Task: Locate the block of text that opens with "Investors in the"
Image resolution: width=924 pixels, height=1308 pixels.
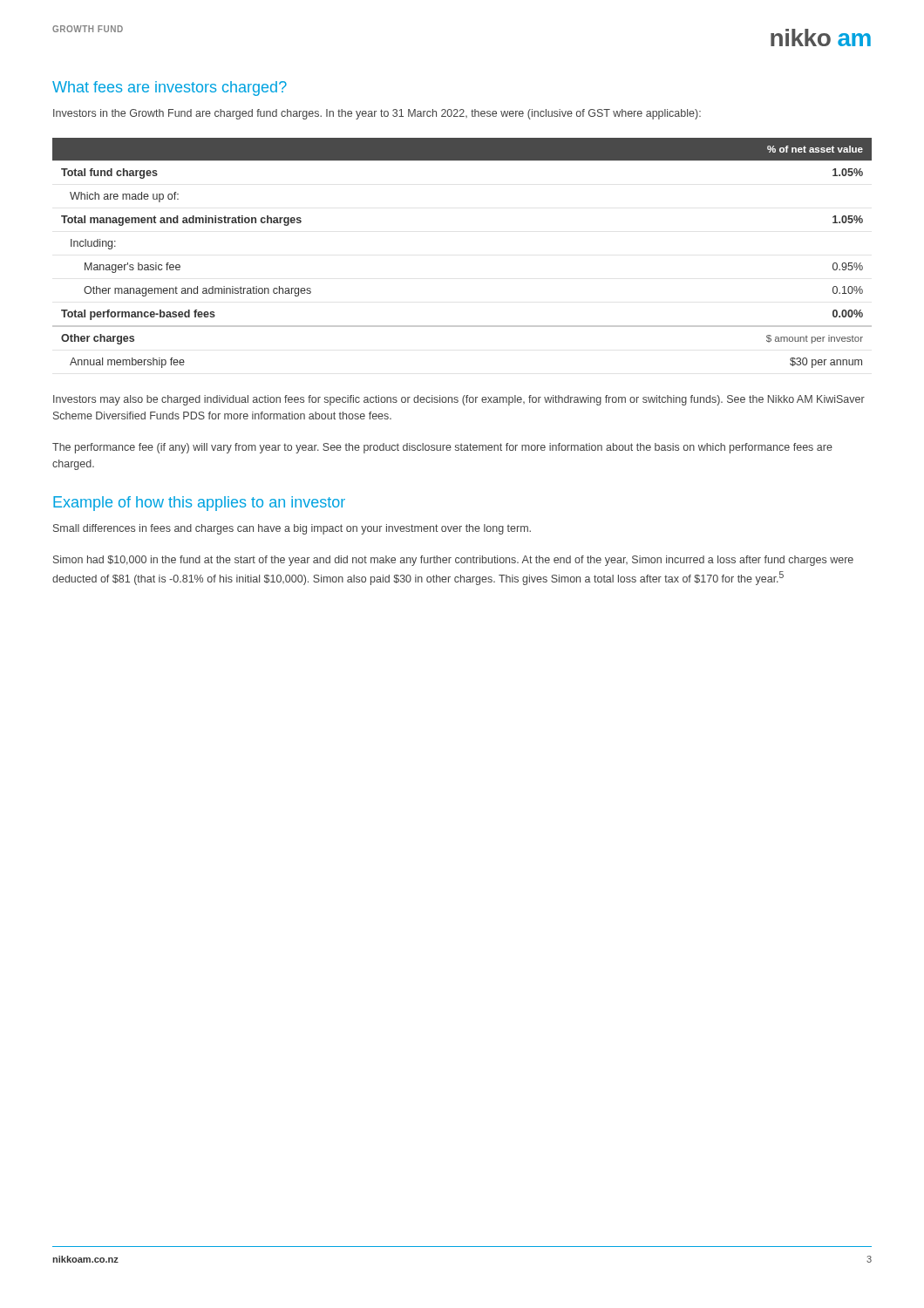Action: click(x=377, y=113)
